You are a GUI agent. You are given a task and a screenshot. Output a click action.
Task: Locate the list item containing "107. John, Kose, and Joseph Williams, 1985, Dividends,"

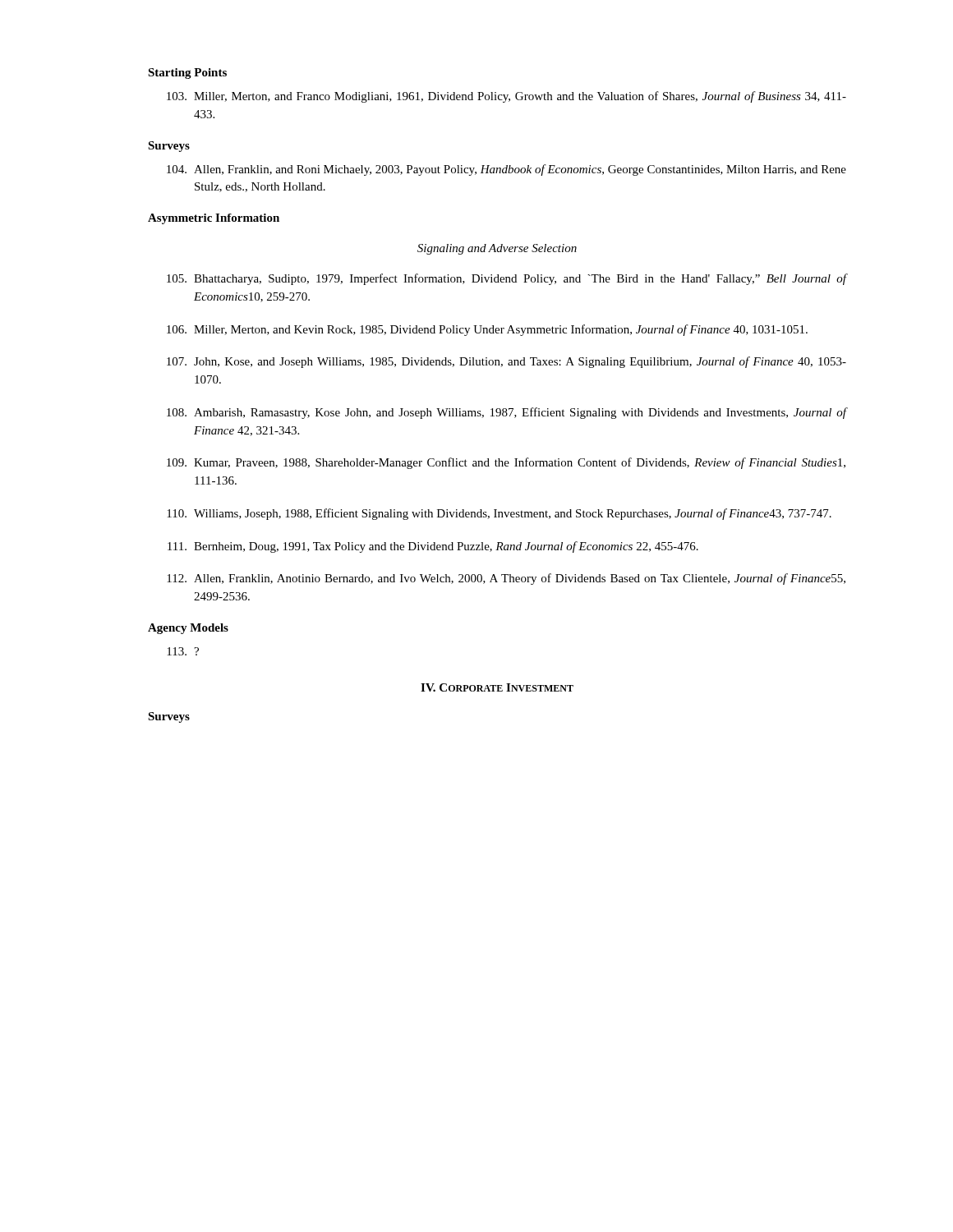click(497, 371)
